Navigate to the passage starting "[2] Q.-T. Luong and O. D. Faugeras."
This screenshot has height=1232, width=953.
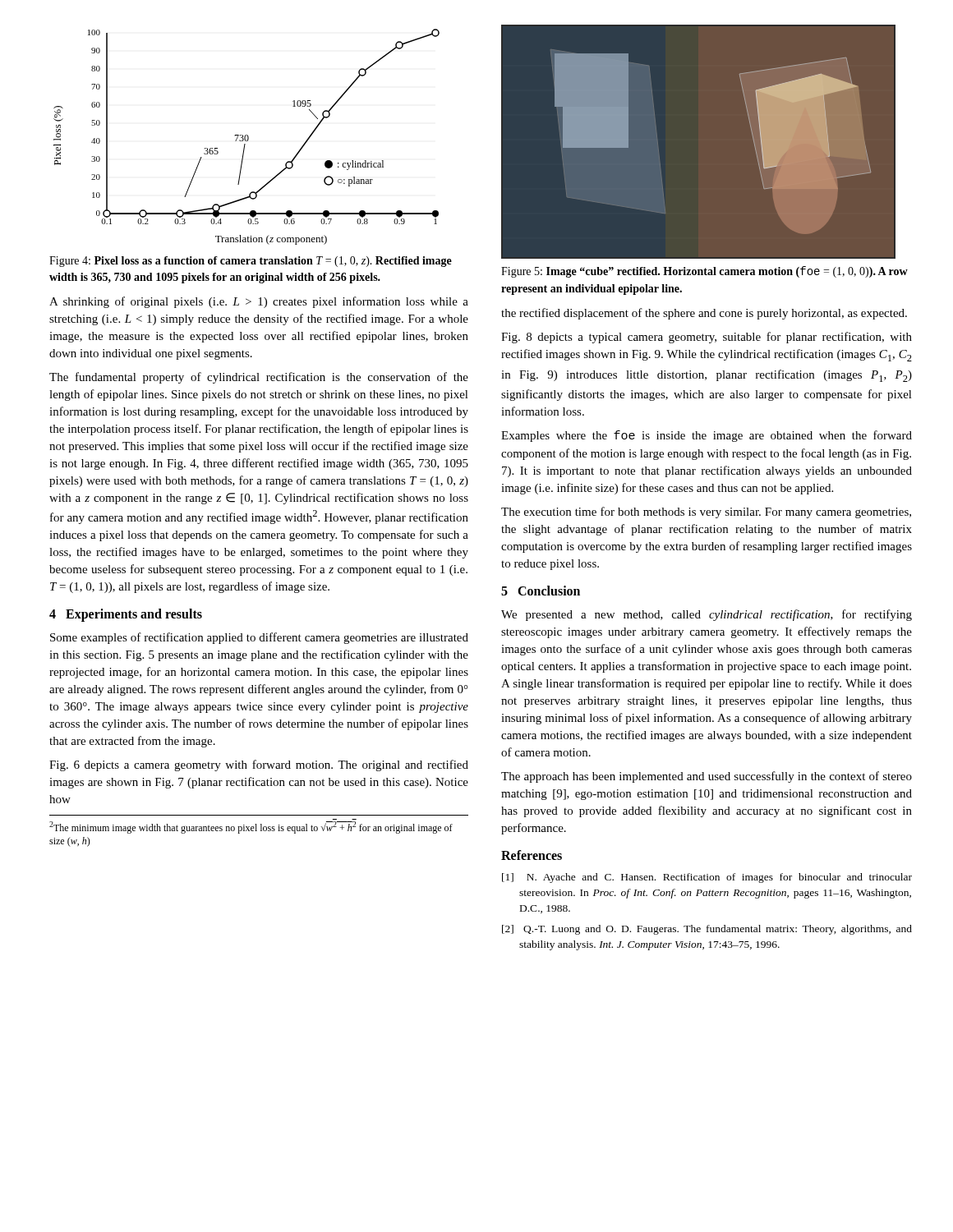(707, 936)
